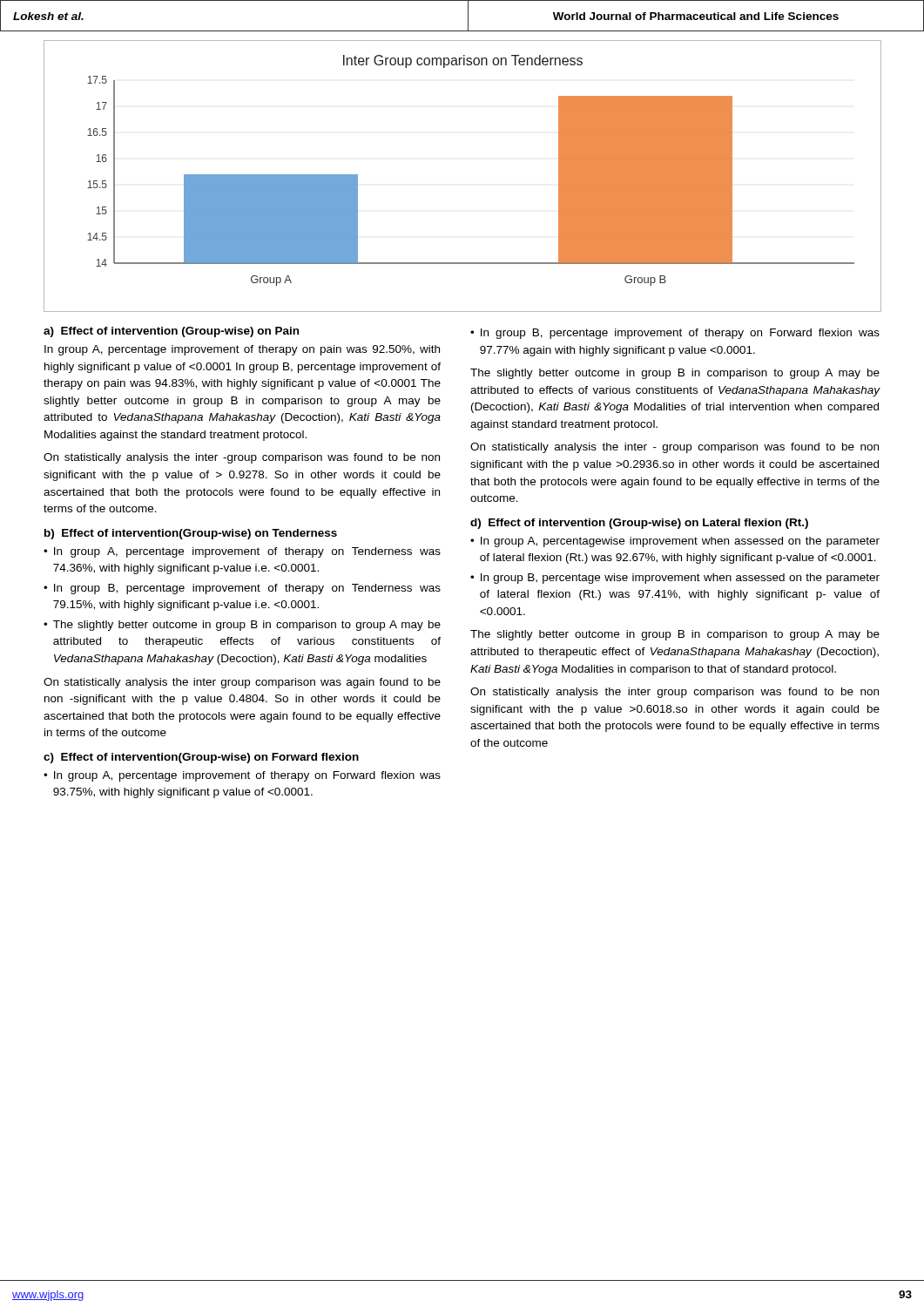Select the list item with the text "• In group A, percentagewise"
This screenshot has height=1307, width=924.
tap(675, 549)
